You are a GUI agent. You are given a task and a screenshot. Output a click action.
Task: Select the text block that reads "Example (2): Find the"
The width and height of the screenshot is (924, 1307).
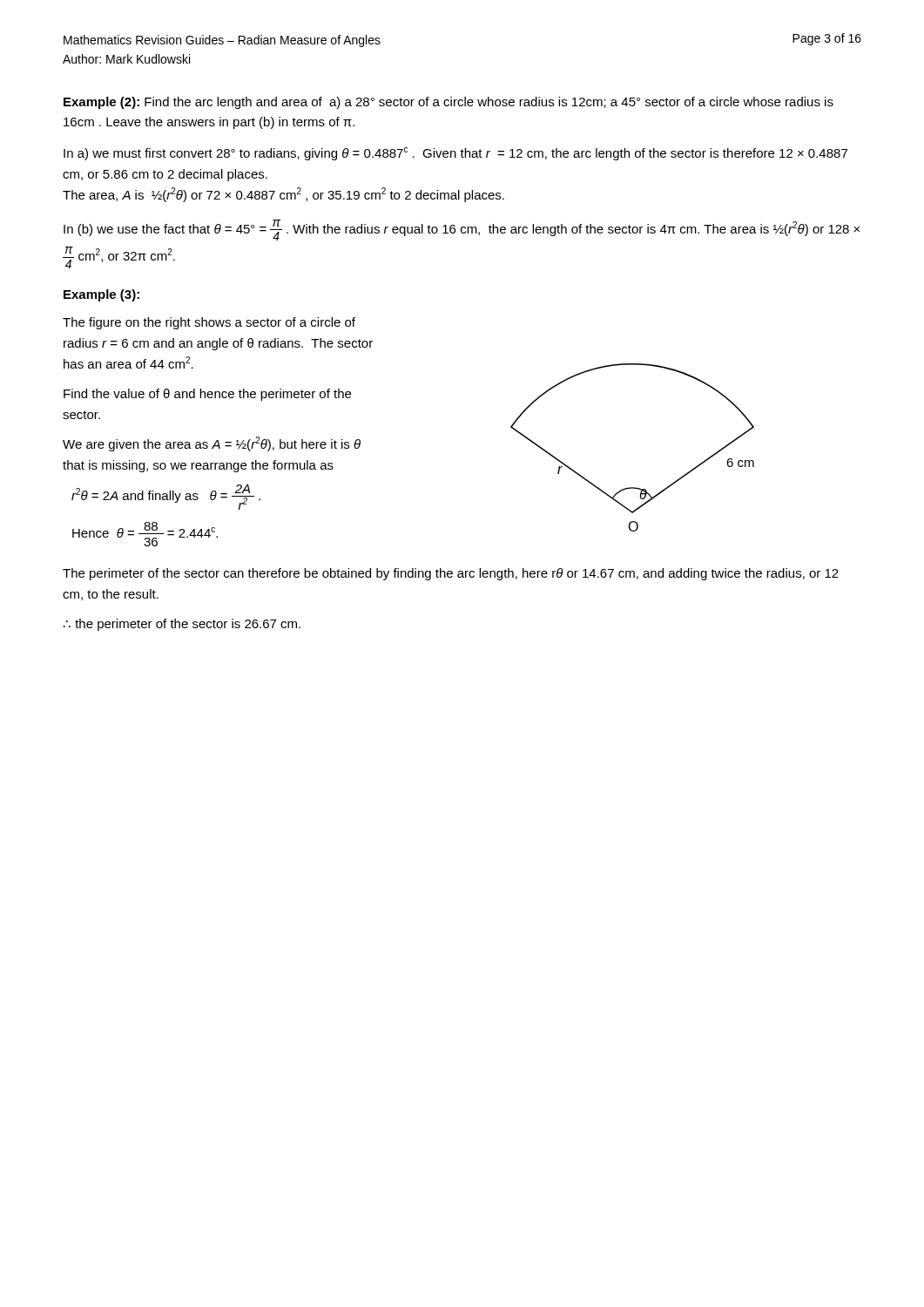tap(448, 112)
